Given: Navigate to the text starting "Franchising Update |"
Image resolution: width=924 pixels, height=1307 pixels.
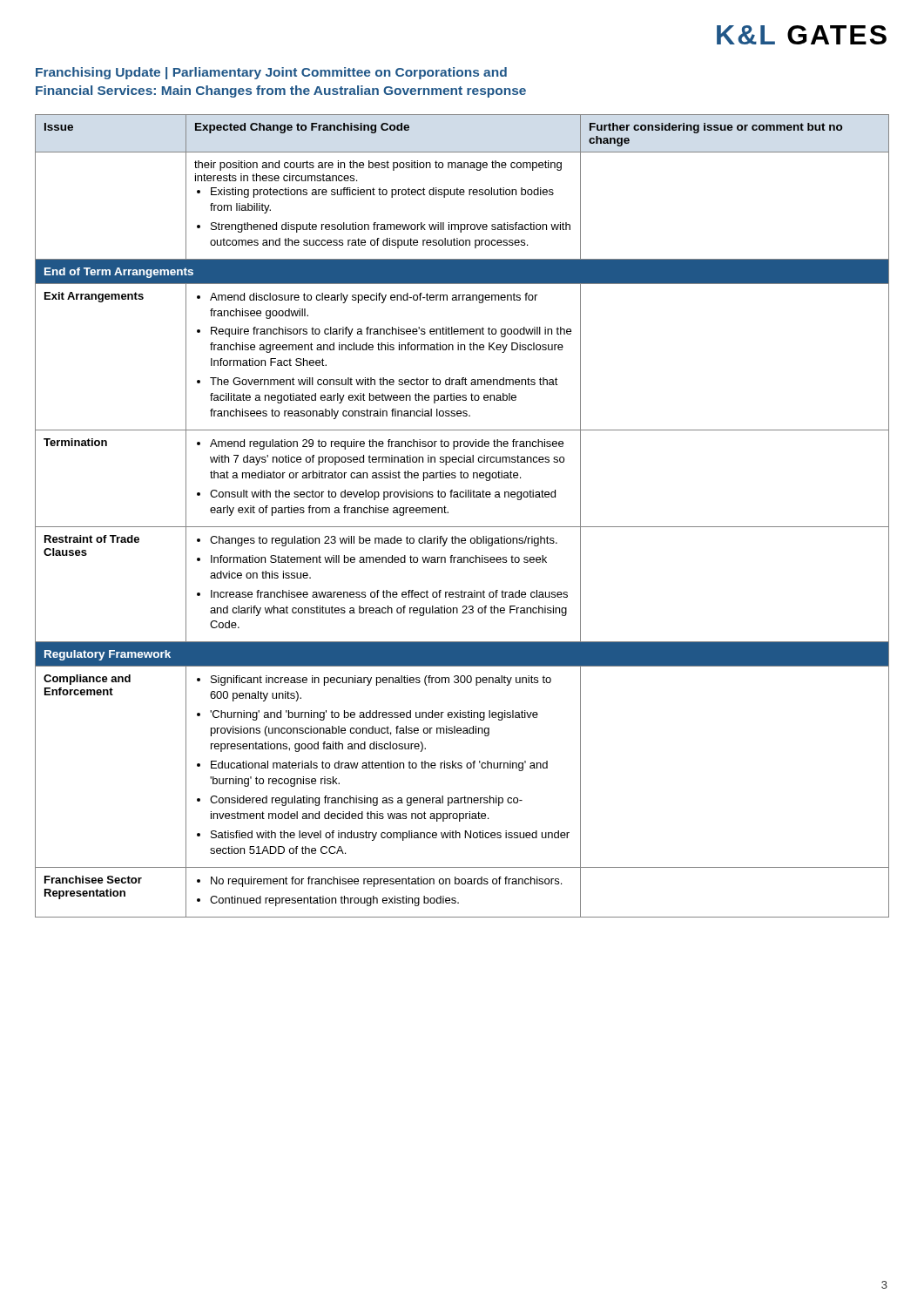Looking at the screenshot, I should click(x=281, y=81).
